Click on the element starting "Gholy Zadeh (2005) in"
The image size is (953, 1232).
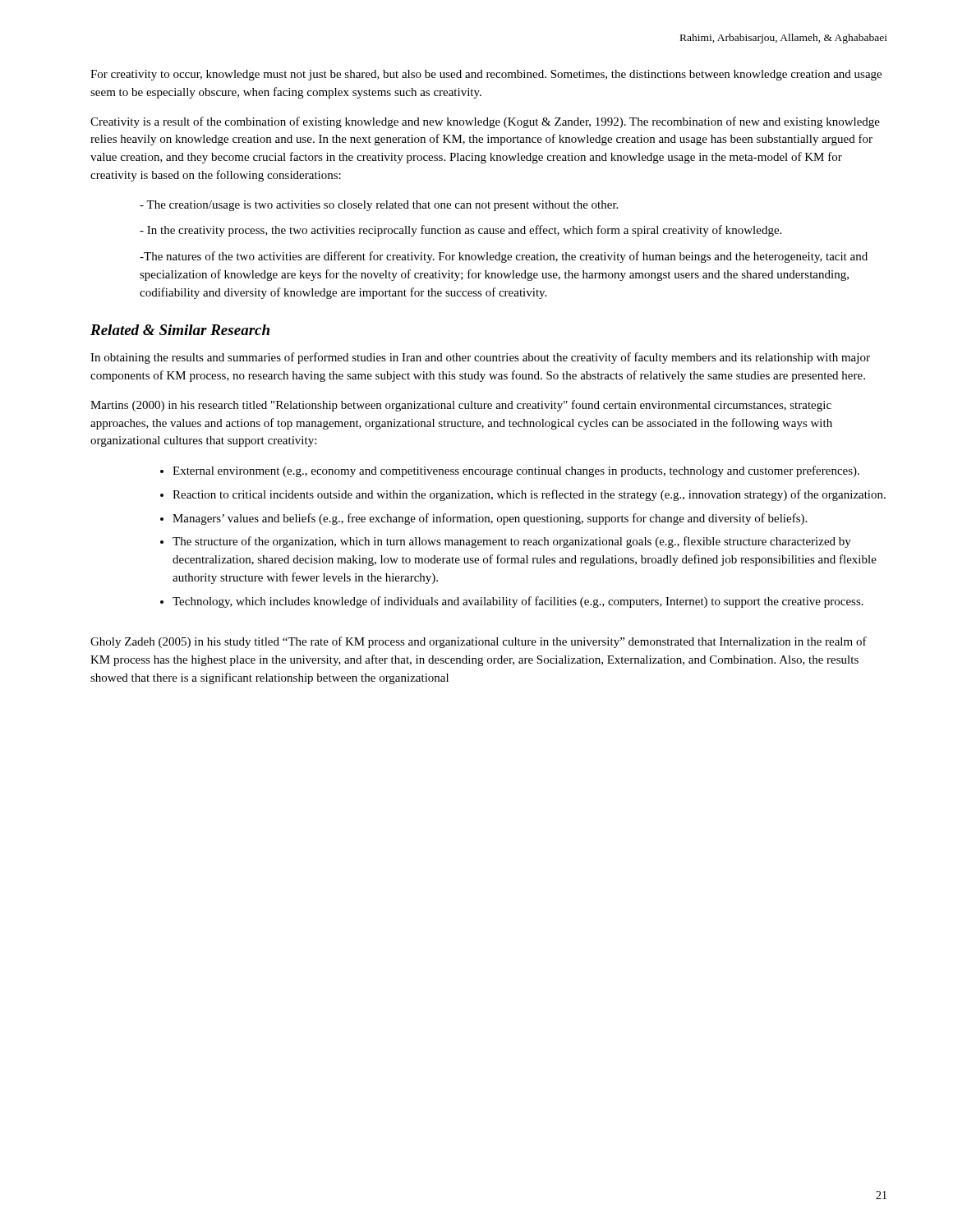click(x=478, y=660)
